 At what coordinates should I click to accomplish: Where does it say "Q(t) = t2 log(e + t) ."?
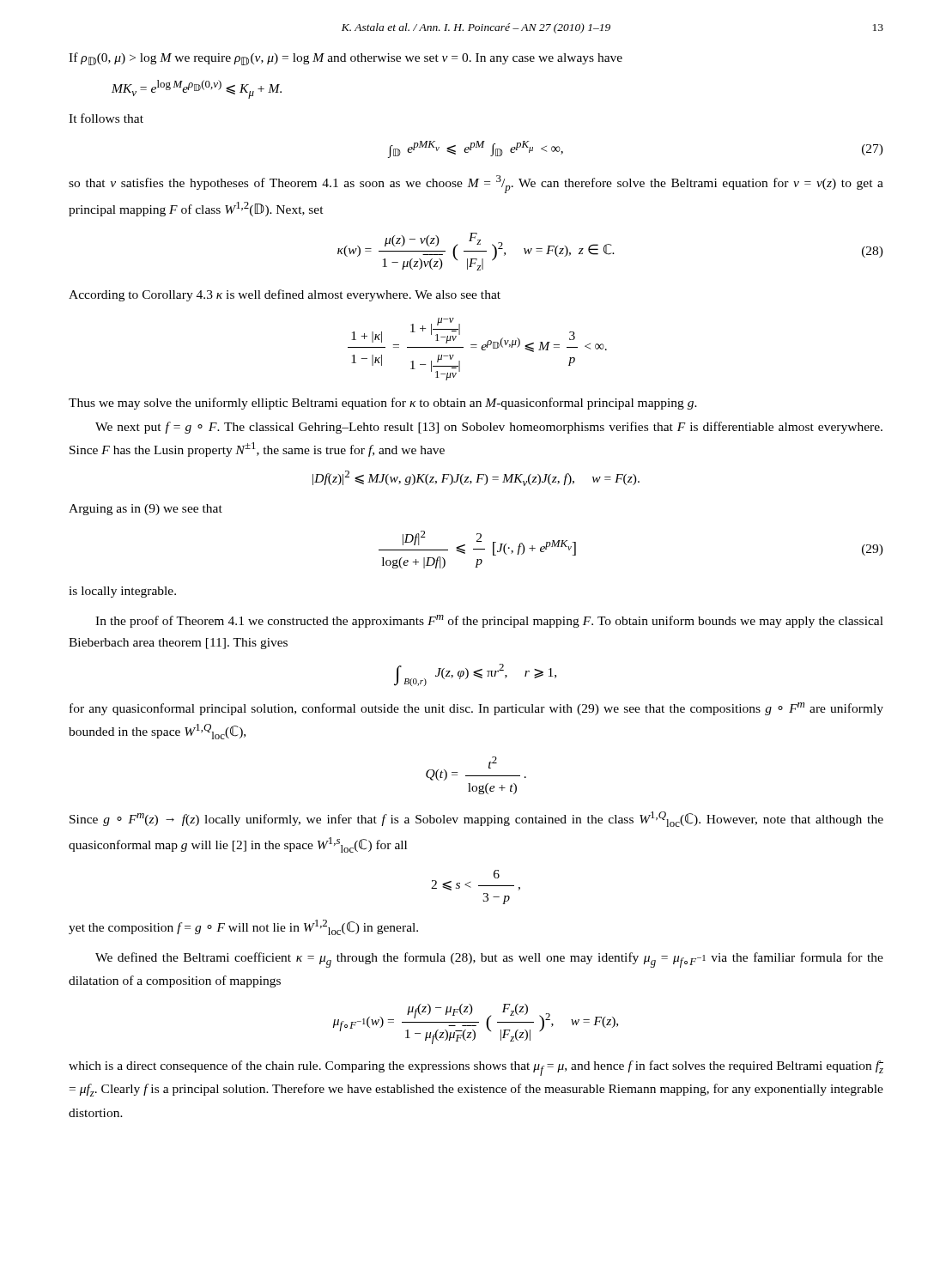(x=476, y=775)
